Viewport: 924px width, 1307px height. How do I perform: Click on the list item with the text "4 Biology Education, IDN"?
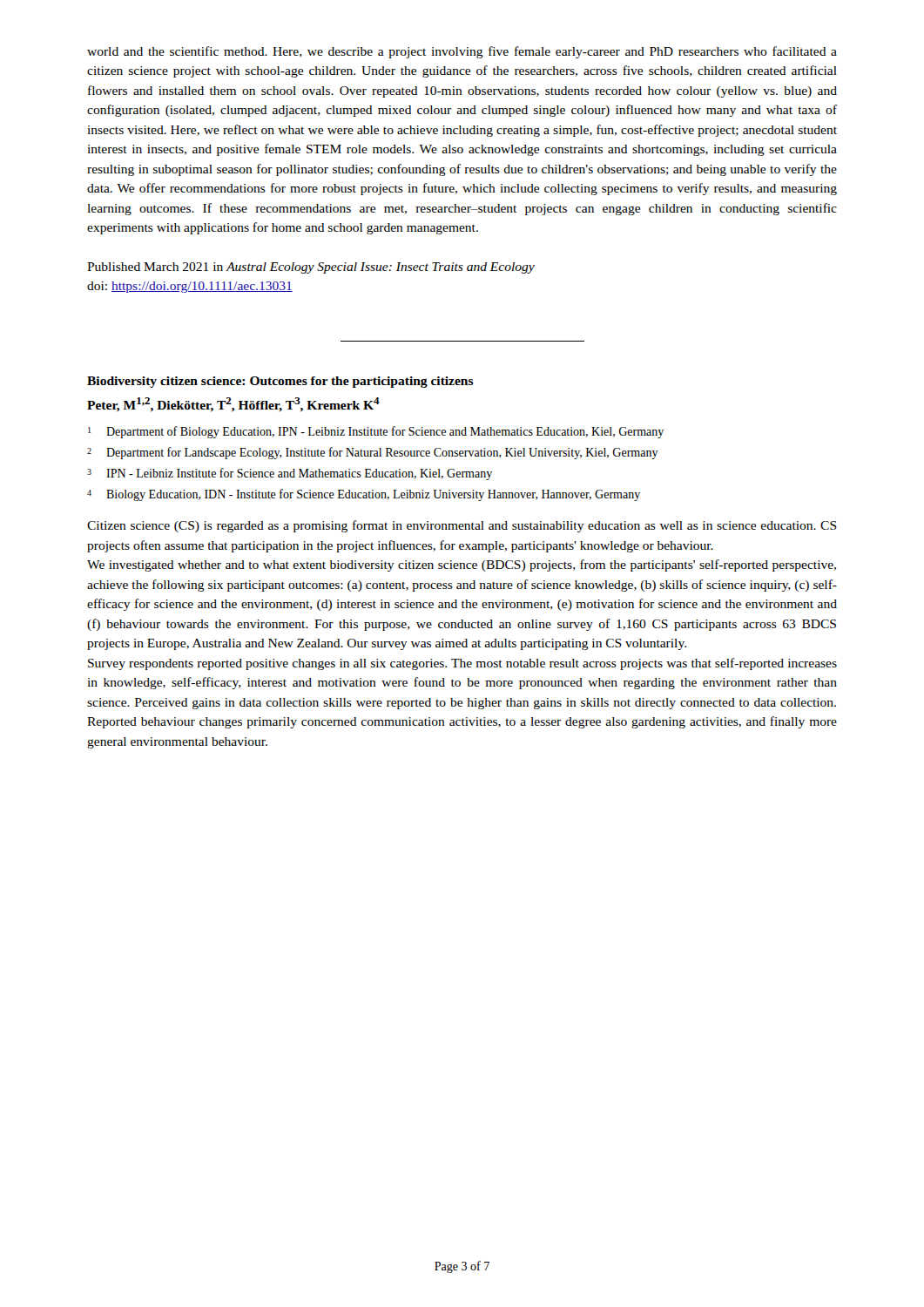462,495
